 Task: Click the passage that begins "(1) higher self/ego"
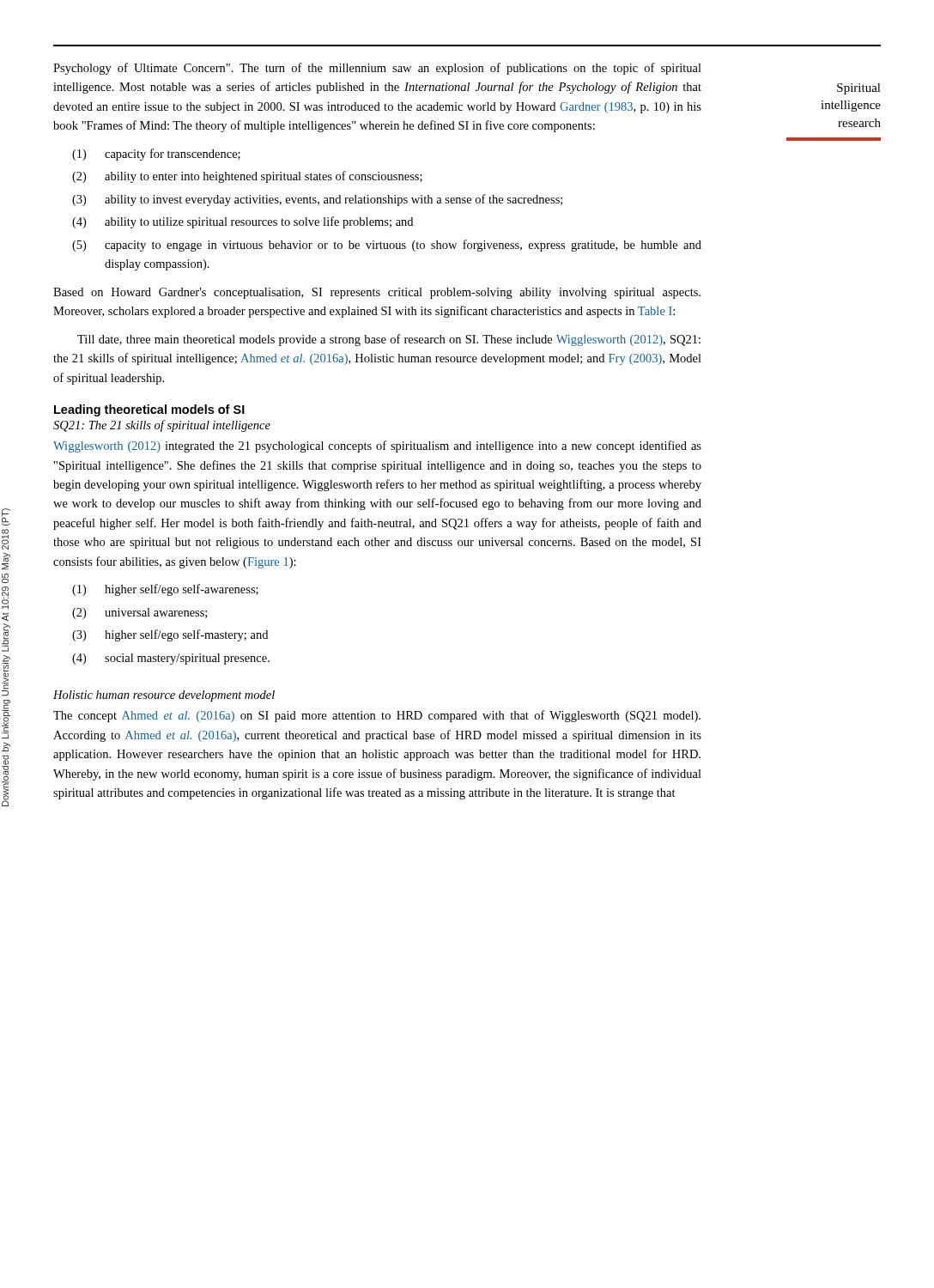pyautogui.click(x=165, y=590)
